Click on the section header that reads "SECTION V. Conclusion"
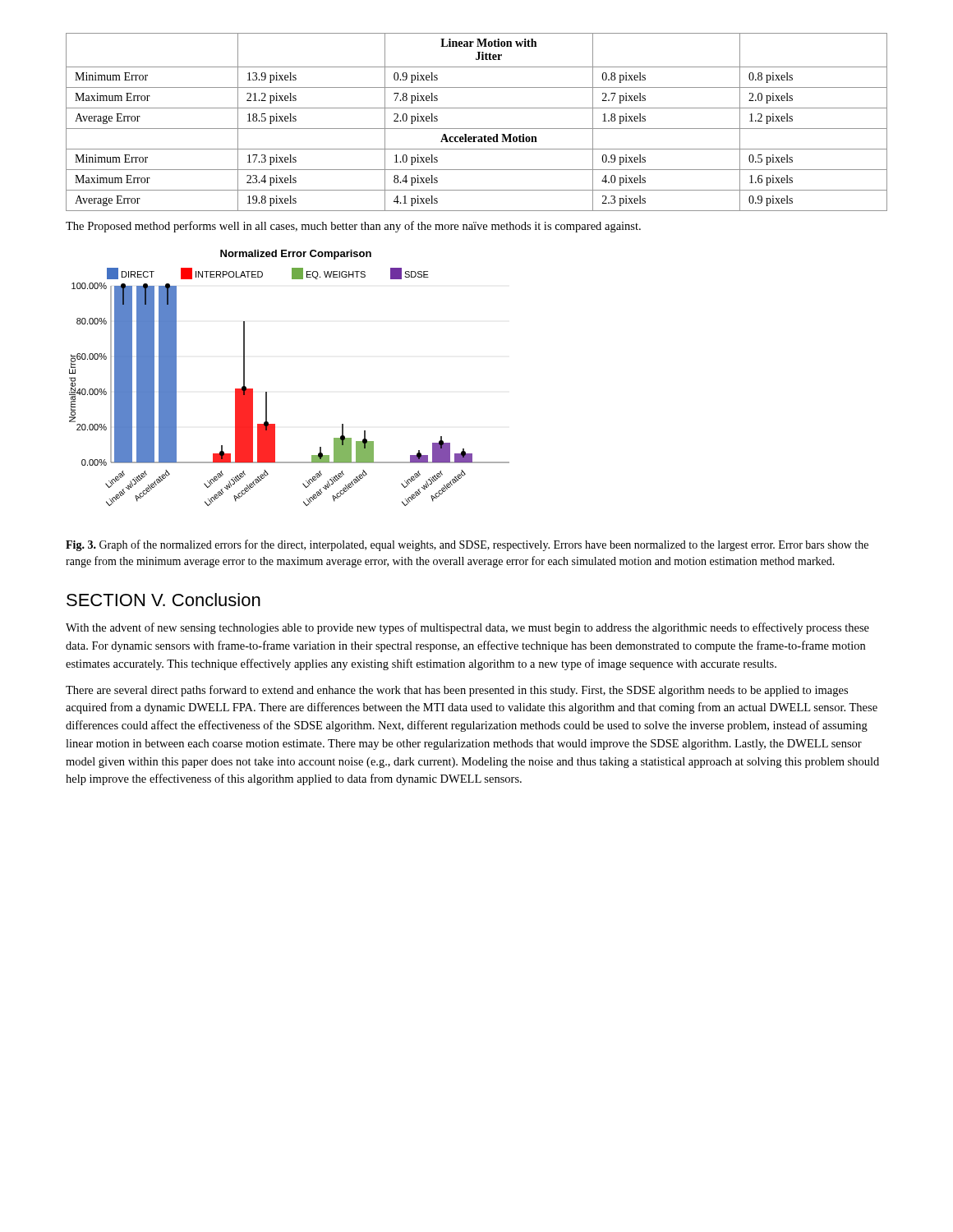Screen dimensions: 1232x953 click(x=163, y=600)
